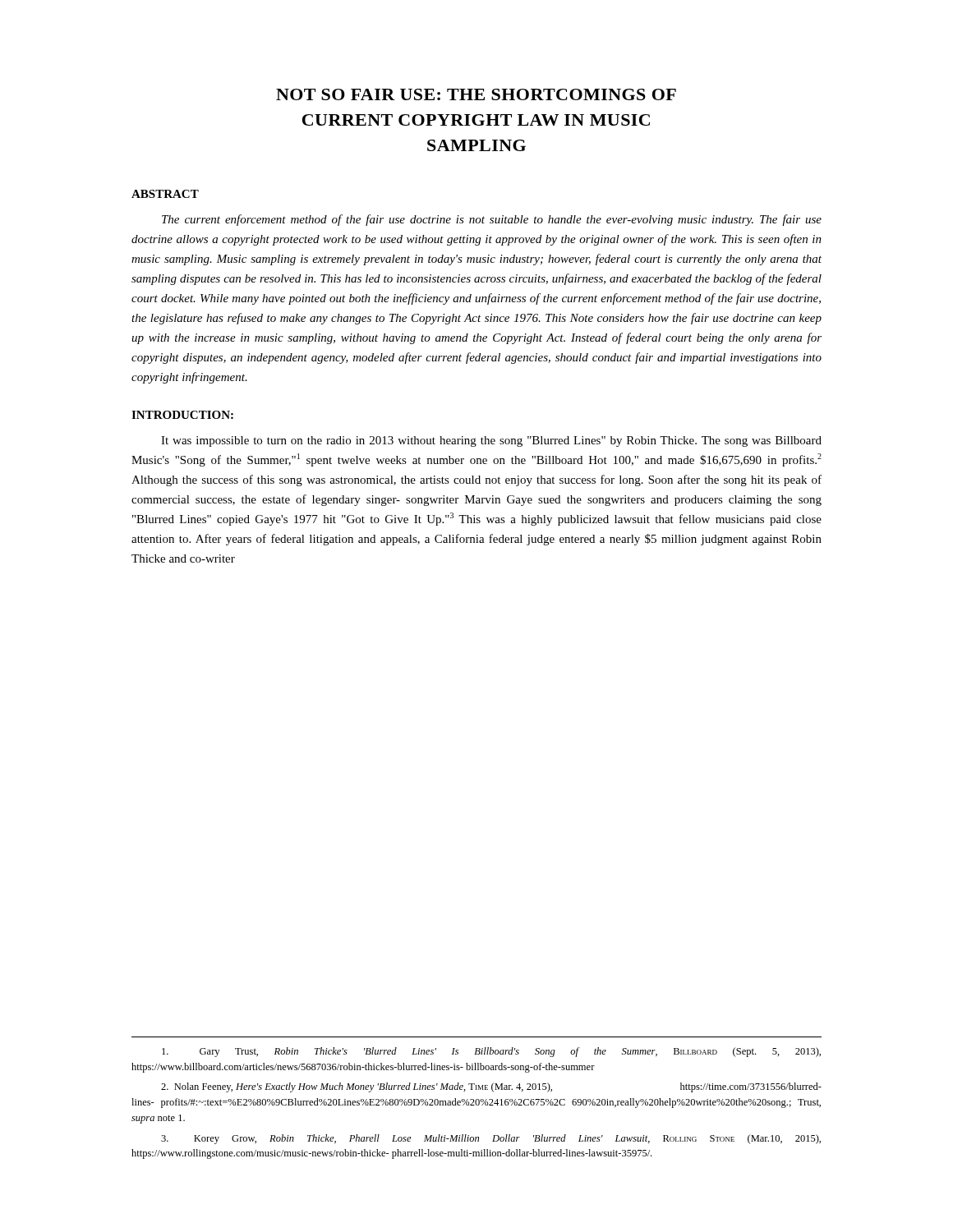Select the text block starting "The current enforcement method of the fair use"
The image size is (953, 1232).
tap(476, 298)
